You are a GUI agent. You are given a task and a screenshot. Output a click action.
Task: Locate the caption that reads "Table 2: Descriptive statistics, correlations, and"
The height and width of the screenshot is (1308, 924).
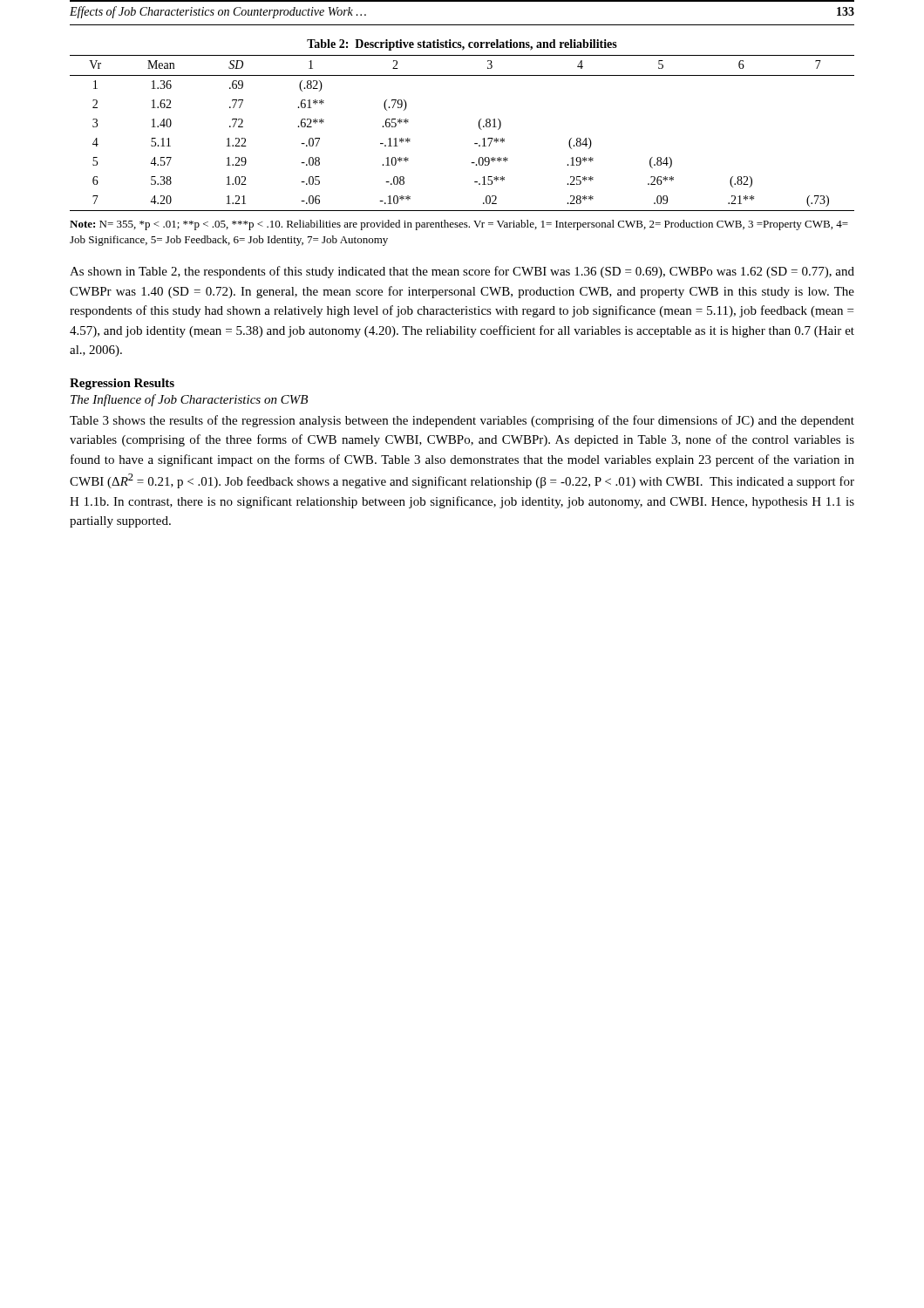click(462, 44)
